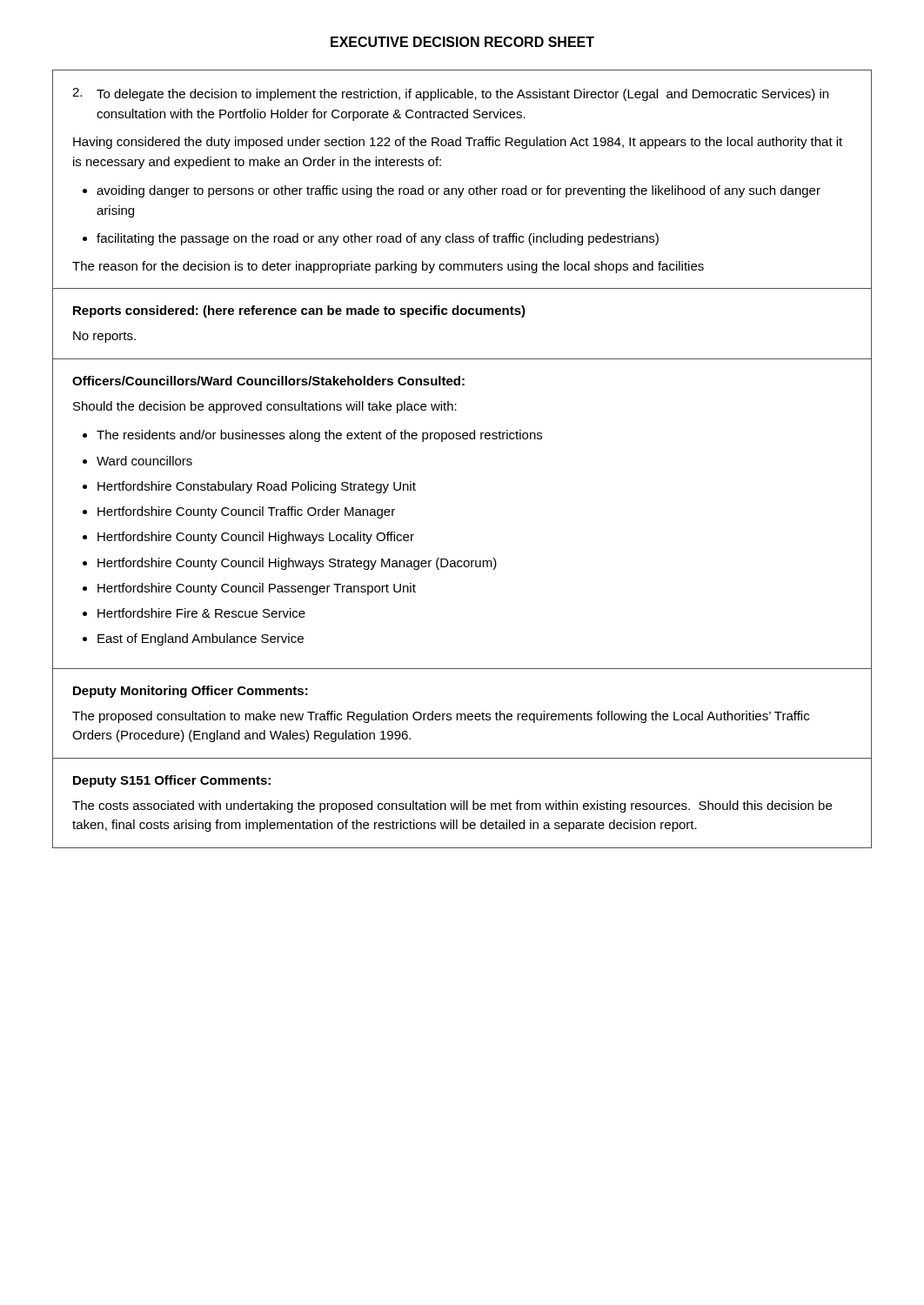924x1305 pixels.
Task: Locate the element starting "Hertfordshire Constabulary Road Policing Strategy"
Action: click(x=256, y=486)
